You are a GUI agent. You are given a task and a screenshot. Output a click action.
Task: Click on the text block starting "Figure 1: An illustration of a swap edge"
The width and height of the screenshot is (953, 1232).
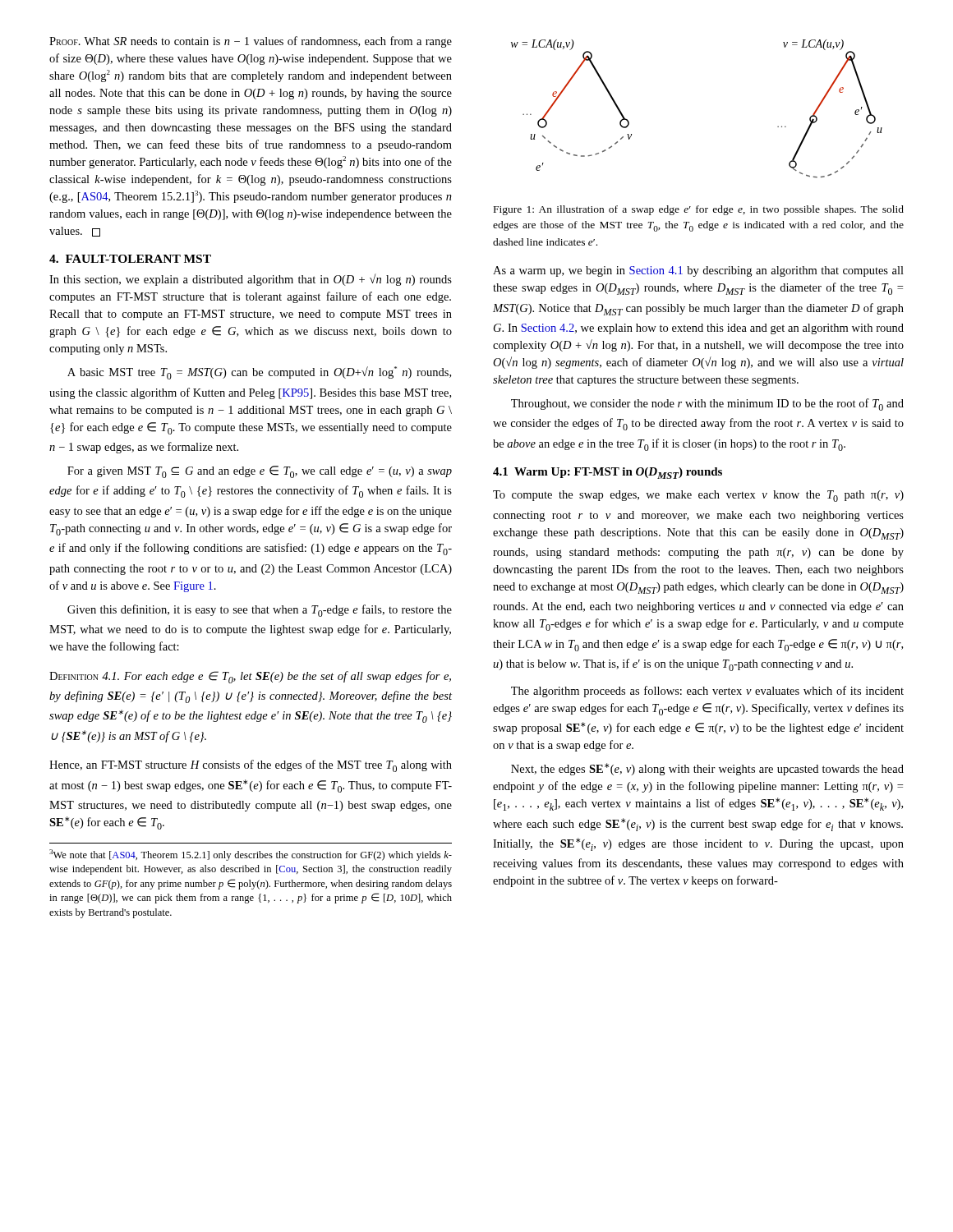tap(698, 226)
